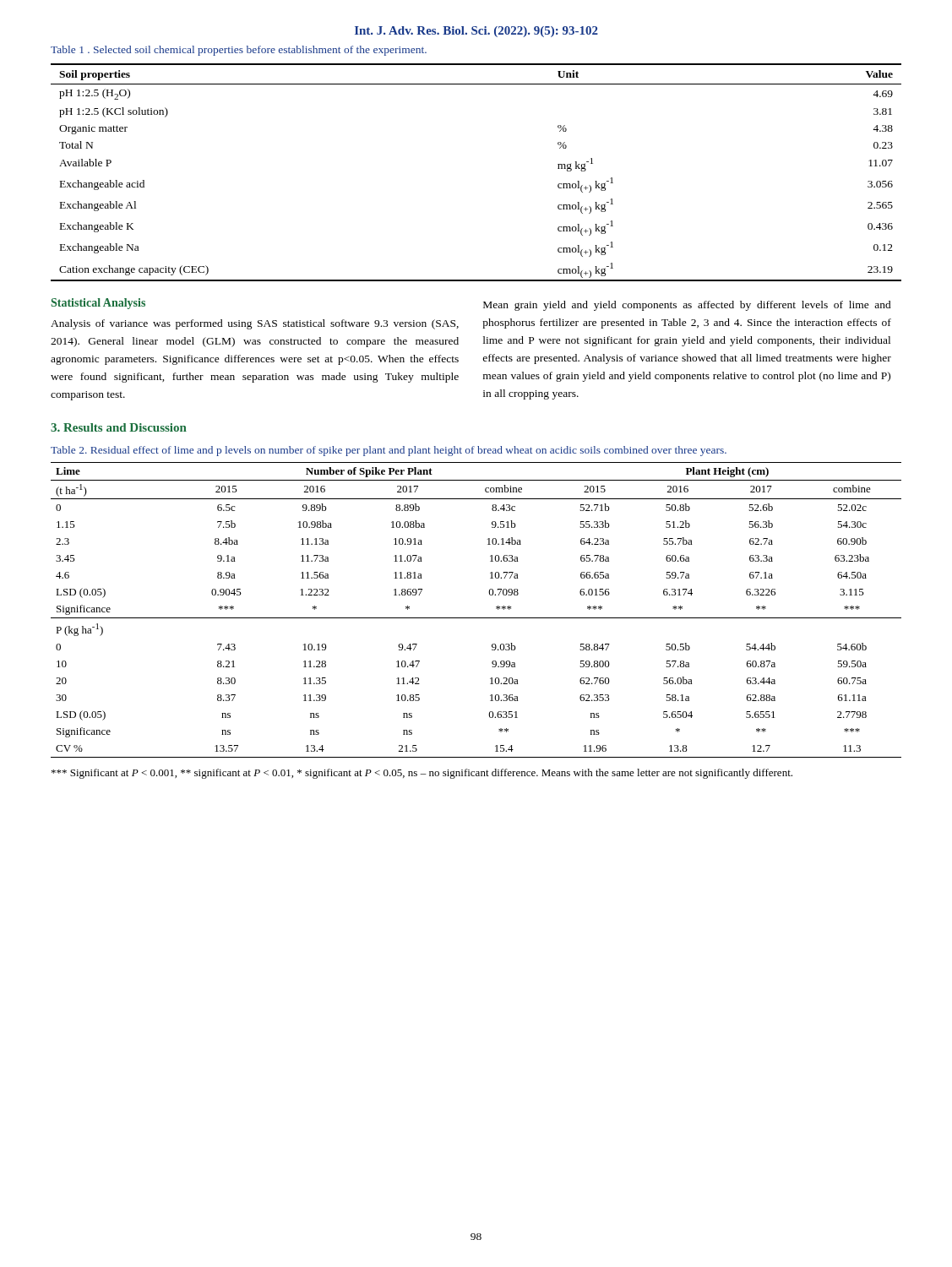Select the table that reads "Exchangeable Na"
Viewport: 952px width, 1267px height.
tap(476, 172)
